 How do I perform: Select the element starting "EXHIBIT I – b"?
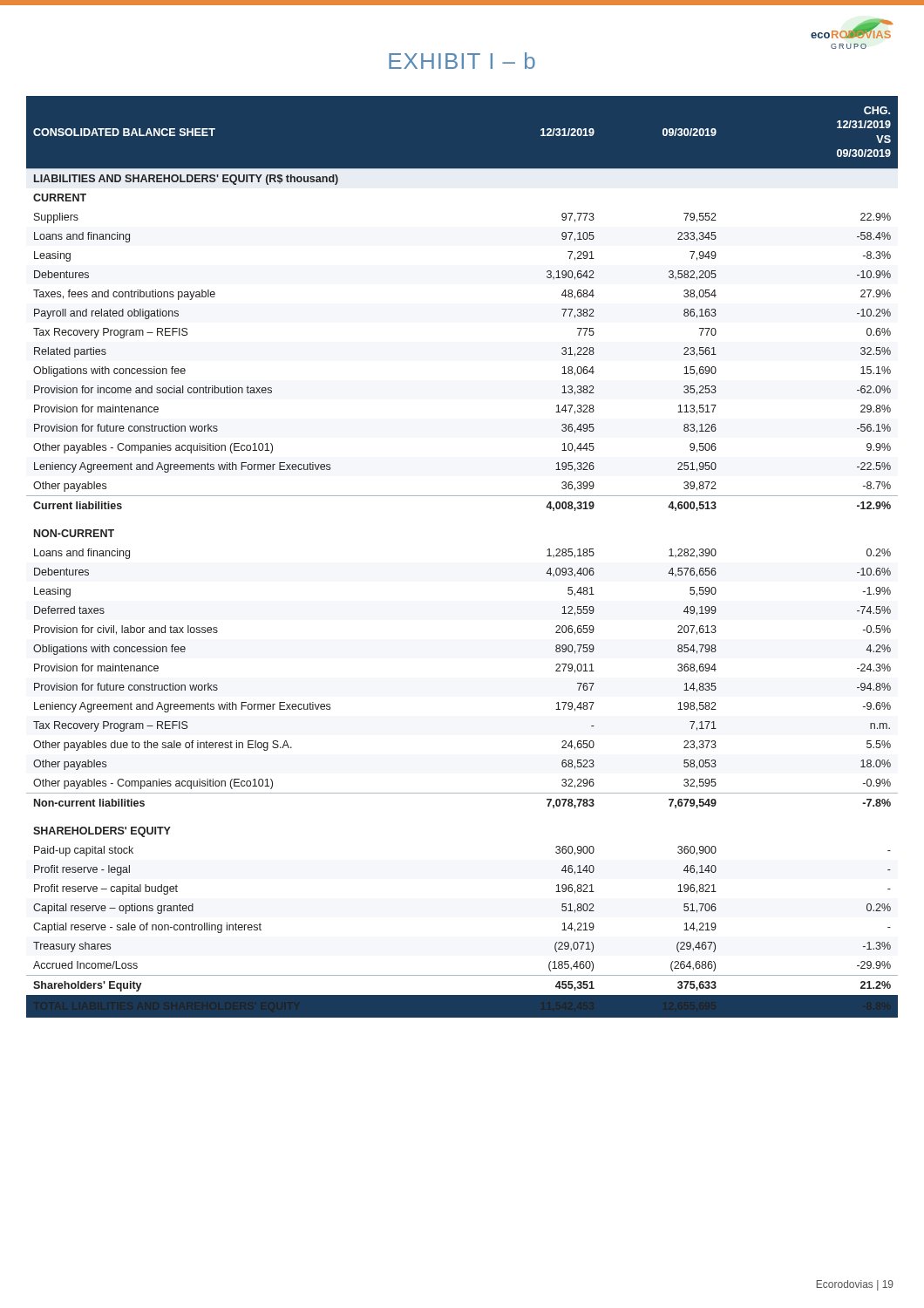point(462,61)
